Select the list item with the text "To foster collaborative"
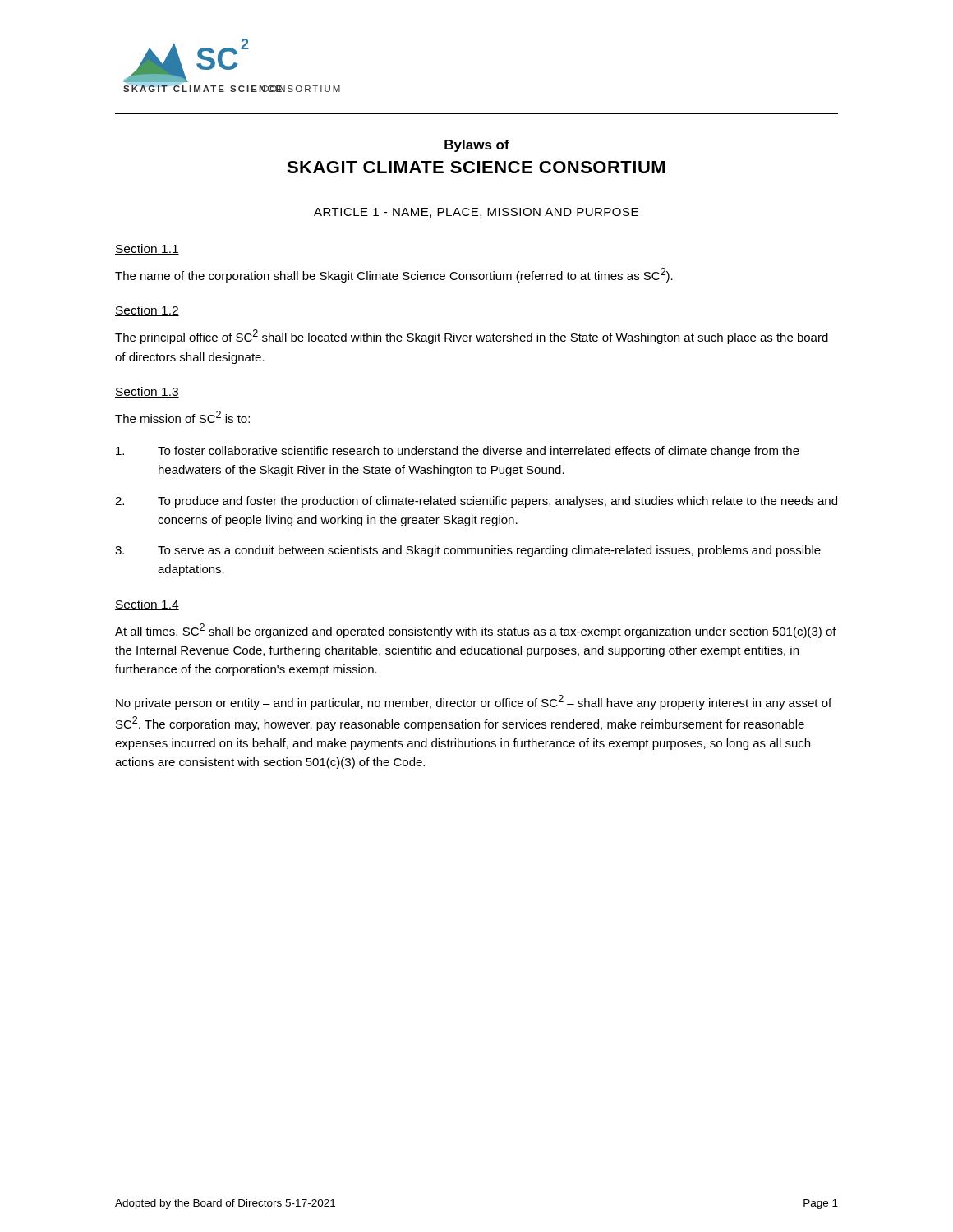This screenshot has height=1232, width=953. 476,460
